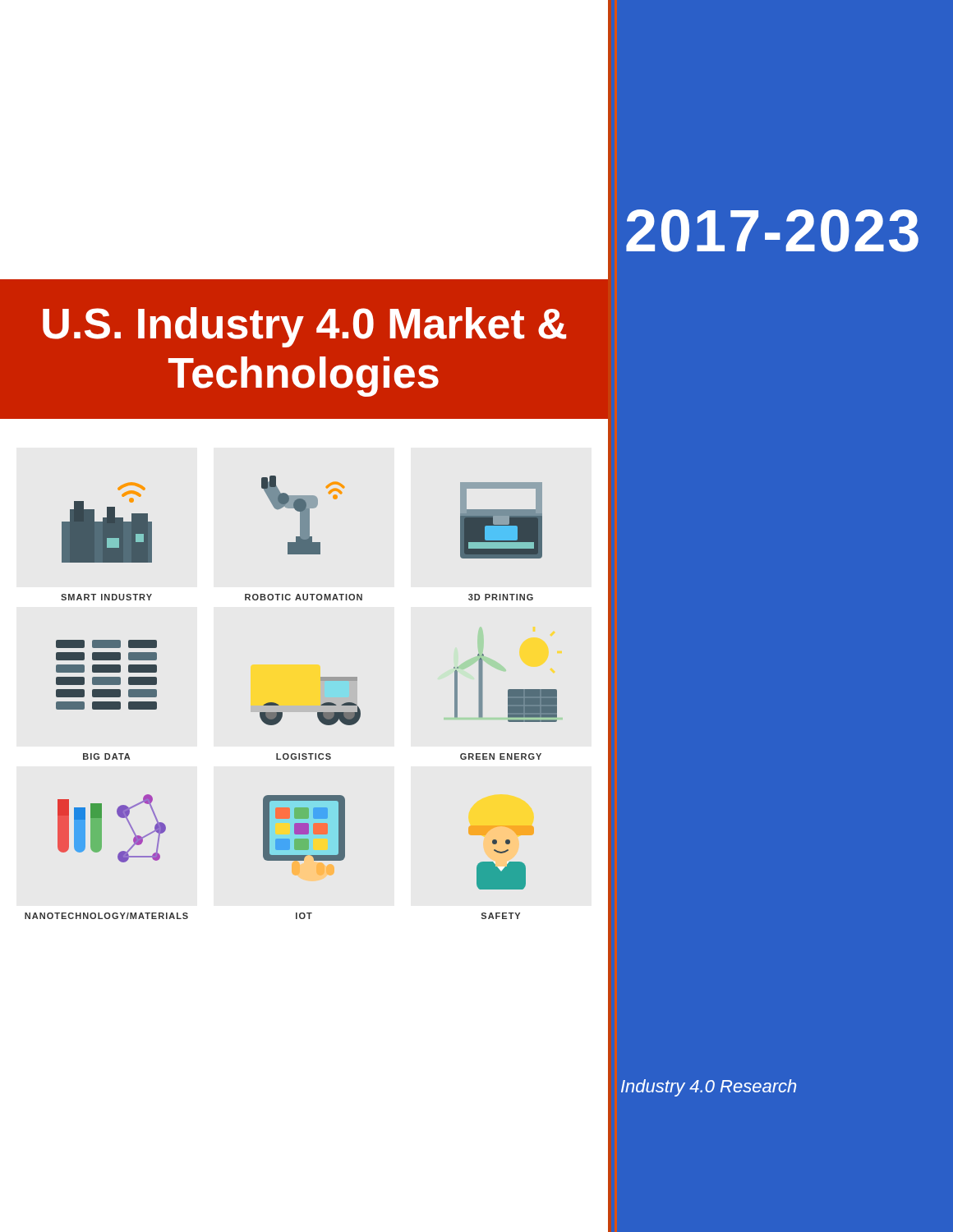Locate the illustration

coord(308,687)
